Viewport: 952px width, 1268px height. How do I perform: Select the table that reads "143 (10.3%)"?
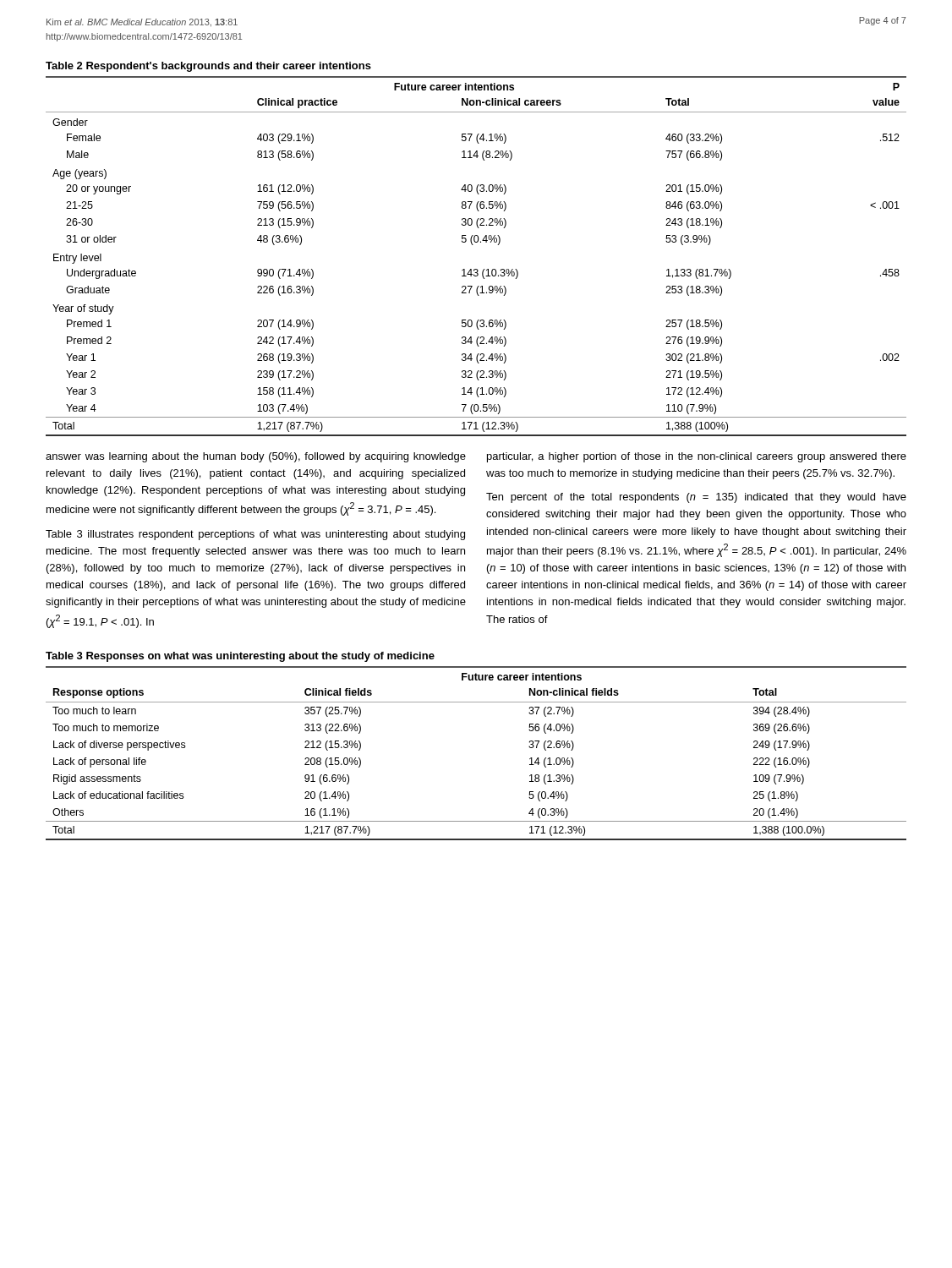coord(476,256)
